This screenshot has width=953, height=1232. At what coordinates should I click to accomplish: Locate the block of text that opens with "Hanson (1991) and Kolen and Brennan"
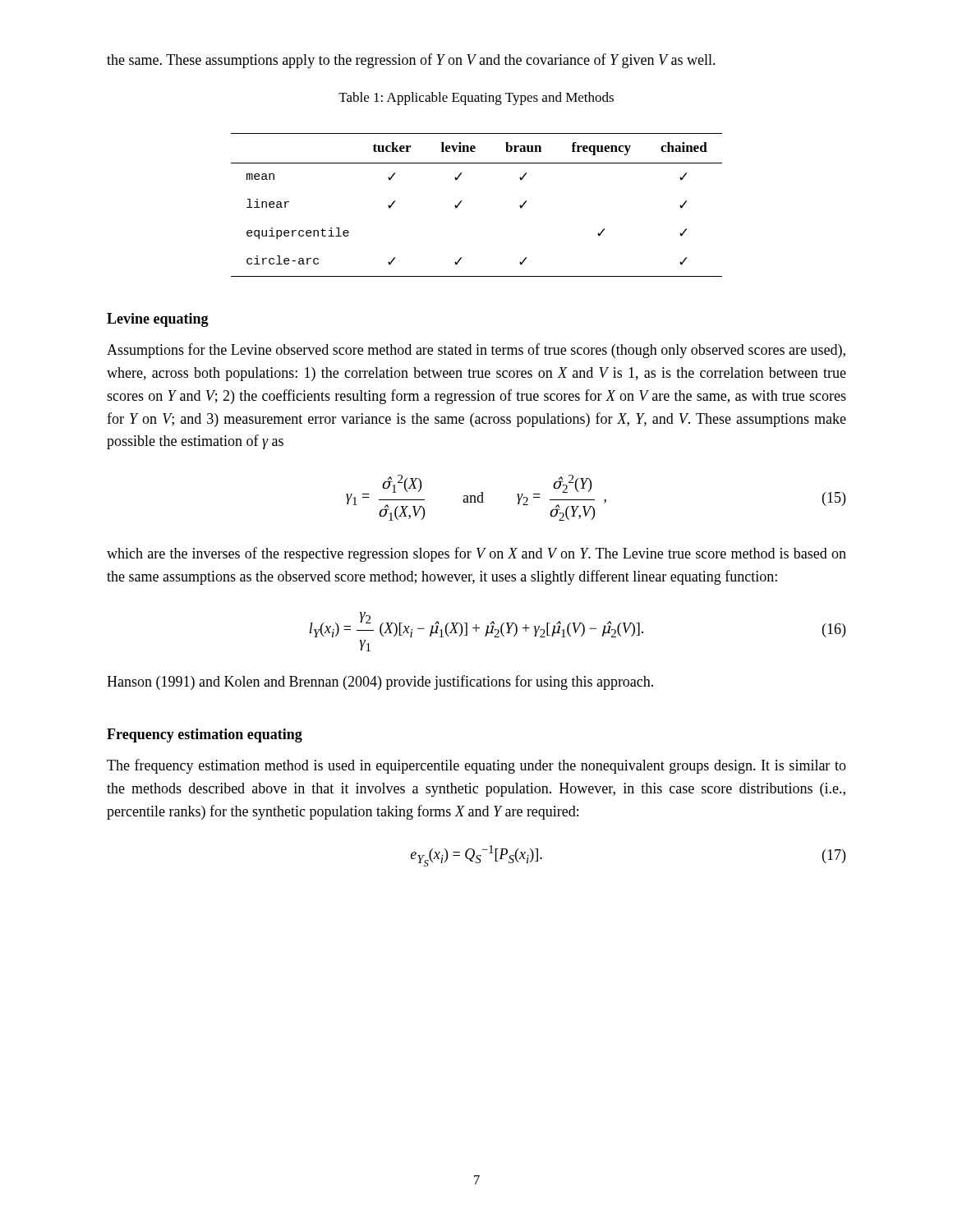[381, 682]
